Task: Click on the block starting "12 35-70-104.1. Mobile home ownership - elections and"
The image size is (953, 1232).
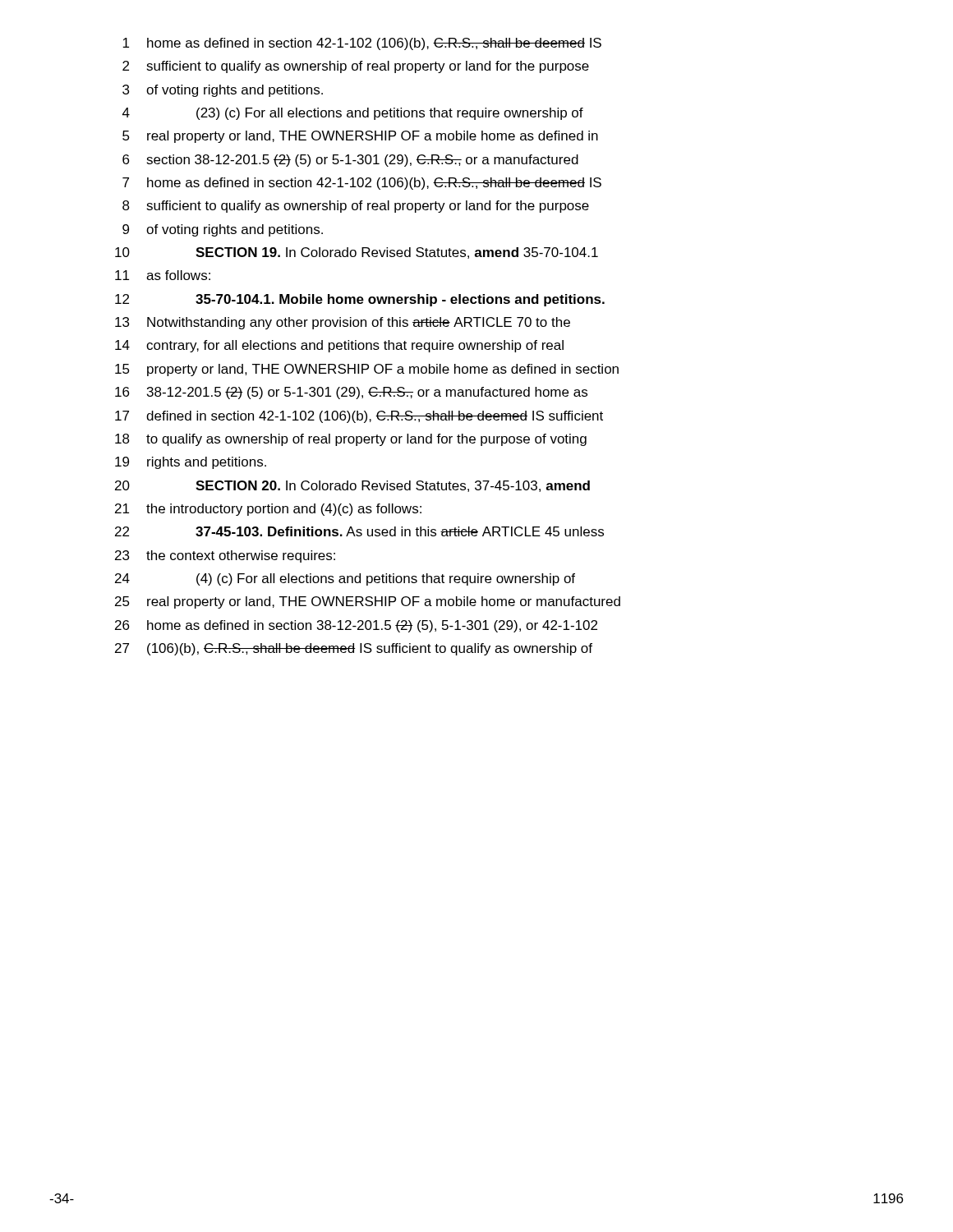Action: pyautogui.click(x=493, y=381)
